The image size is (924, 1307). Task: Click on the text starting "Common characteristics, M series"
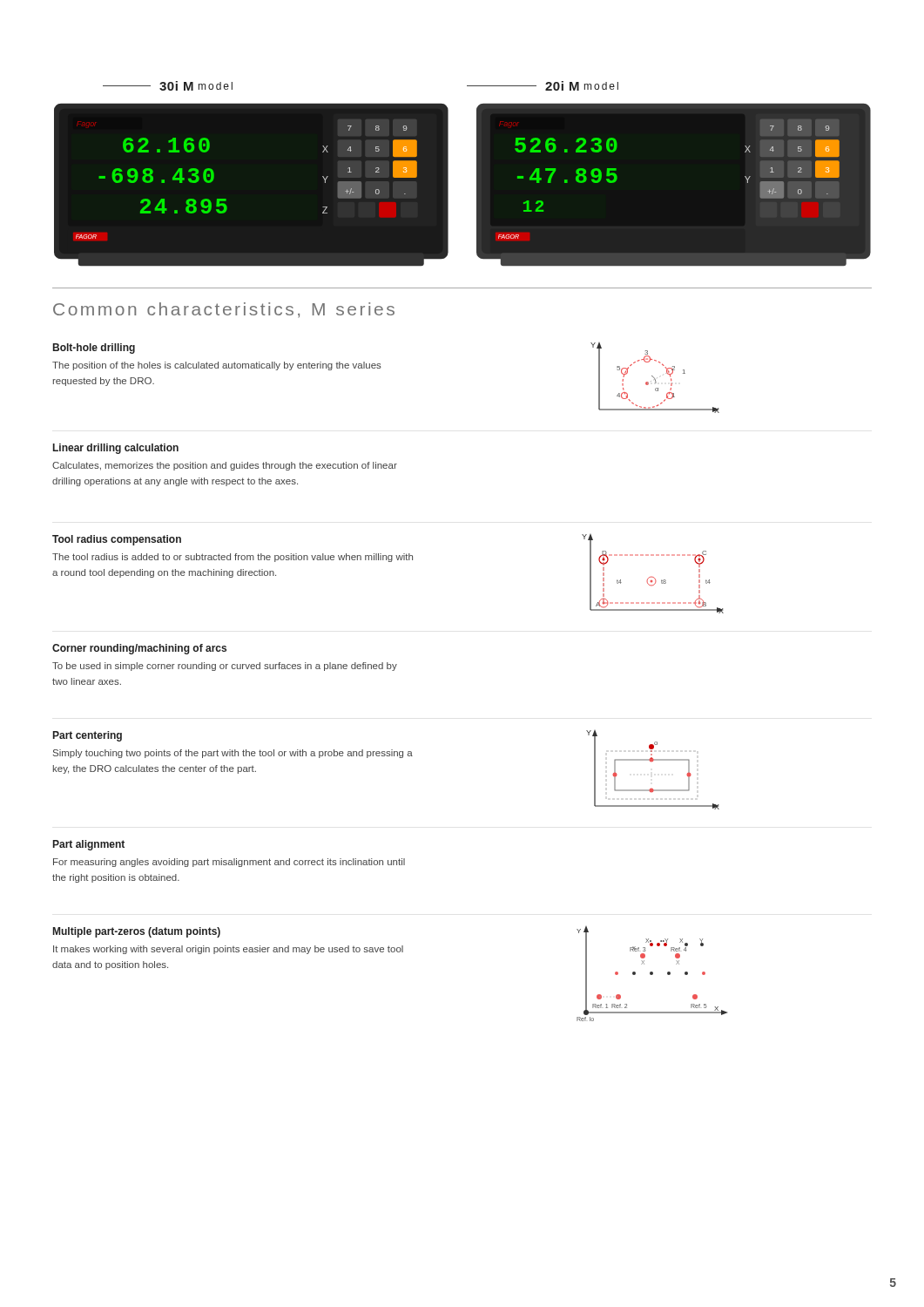pos(225,309)
